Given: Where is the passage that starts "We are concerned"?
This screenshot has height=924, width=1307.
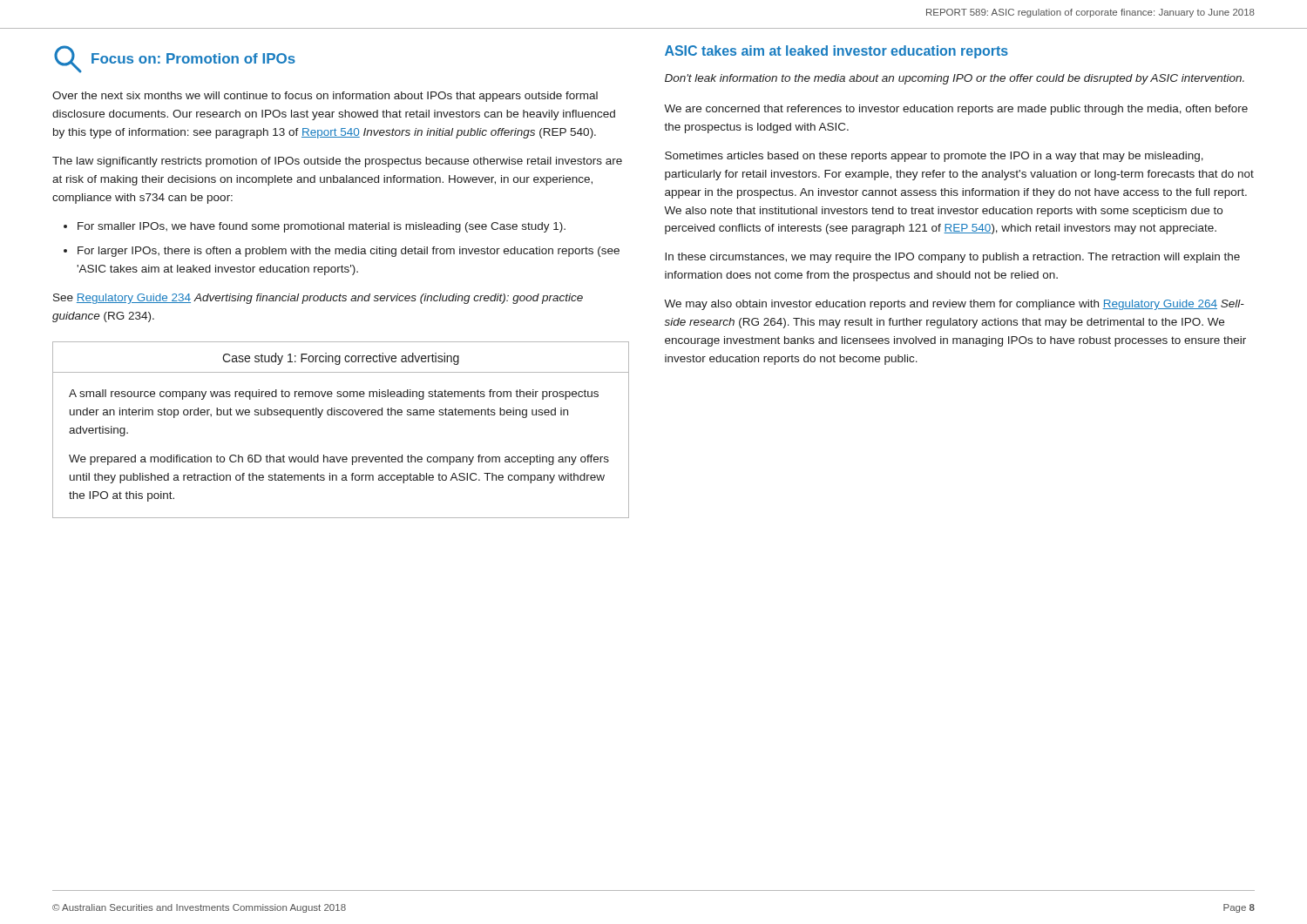Looking at the screenshot, I should tap(956, 117).
